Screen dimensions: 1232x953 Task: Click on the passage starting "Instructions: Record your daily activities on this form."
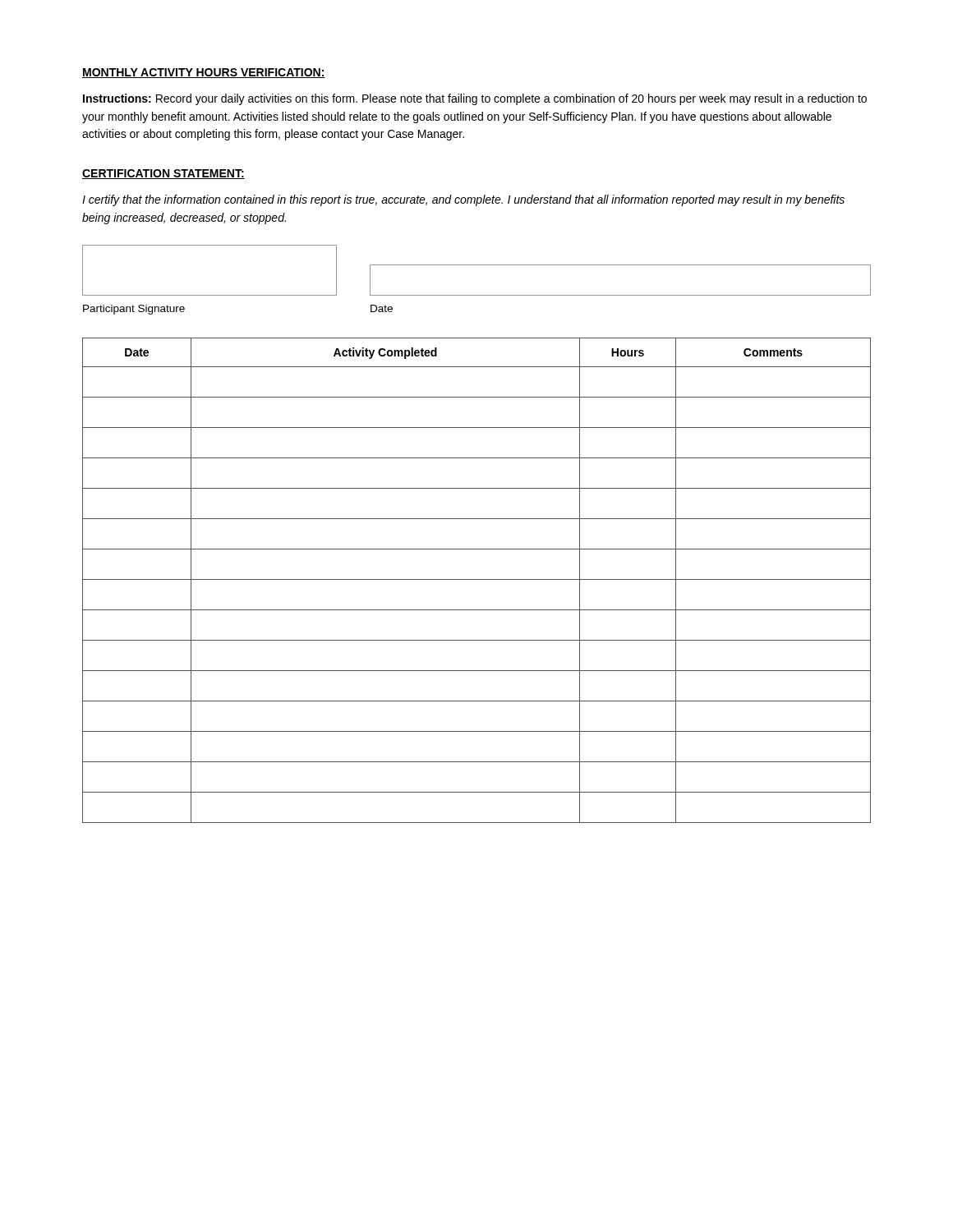click(476, 117)
